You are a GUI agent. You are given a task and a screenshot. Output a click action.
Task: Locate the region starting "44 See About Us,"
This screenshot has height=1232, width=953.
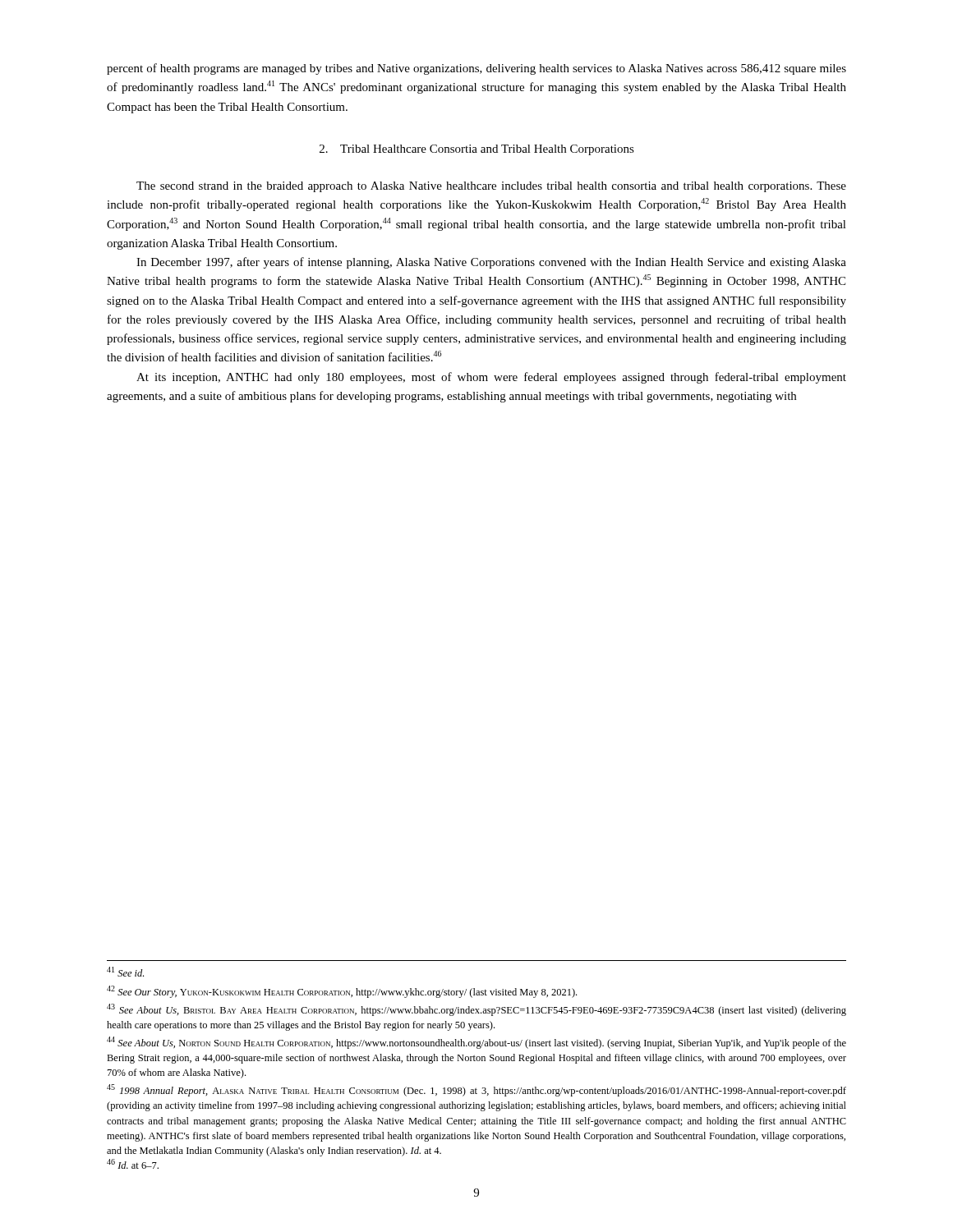pos(476,1058)
